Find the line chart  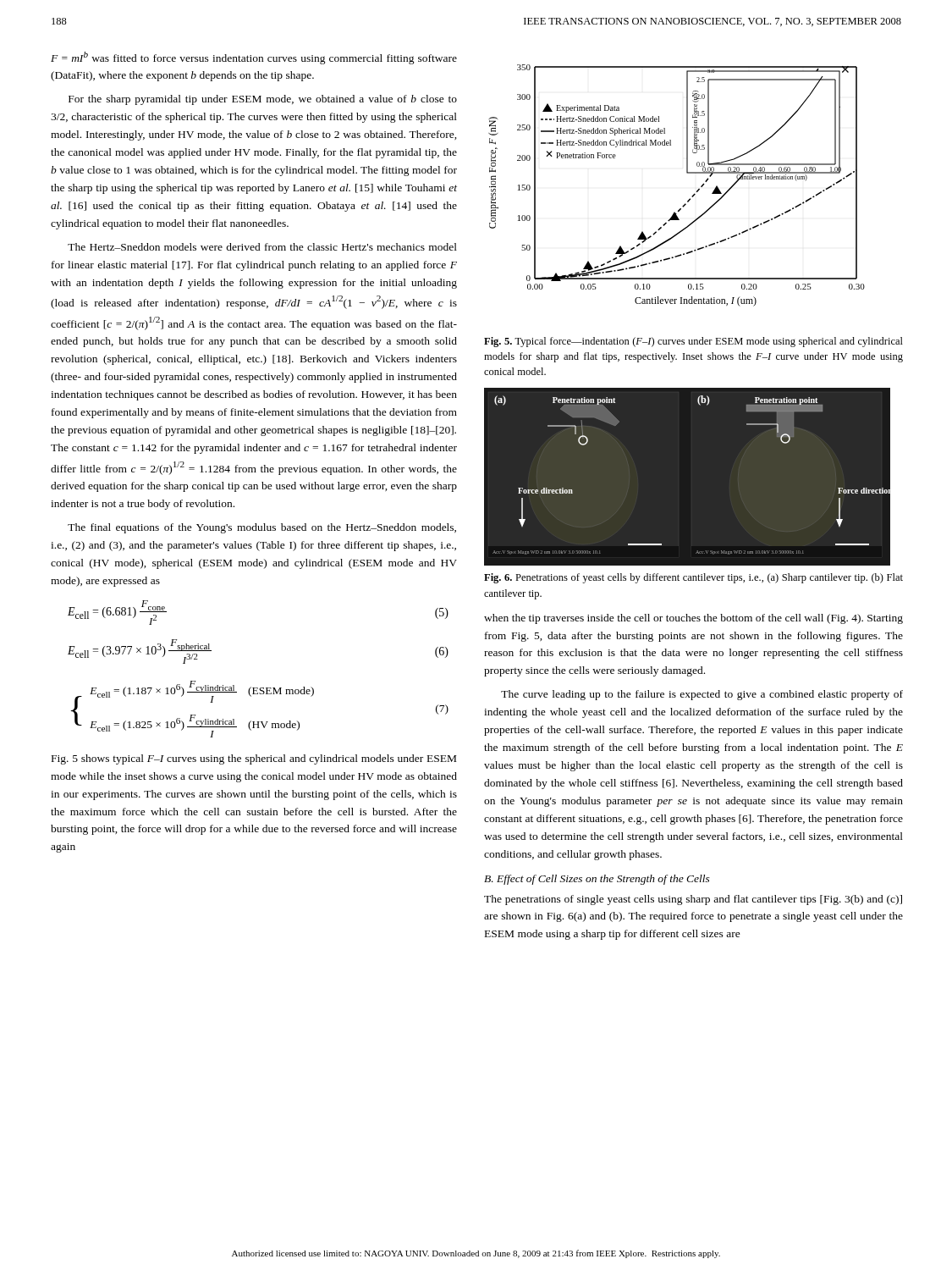point(693,190)
